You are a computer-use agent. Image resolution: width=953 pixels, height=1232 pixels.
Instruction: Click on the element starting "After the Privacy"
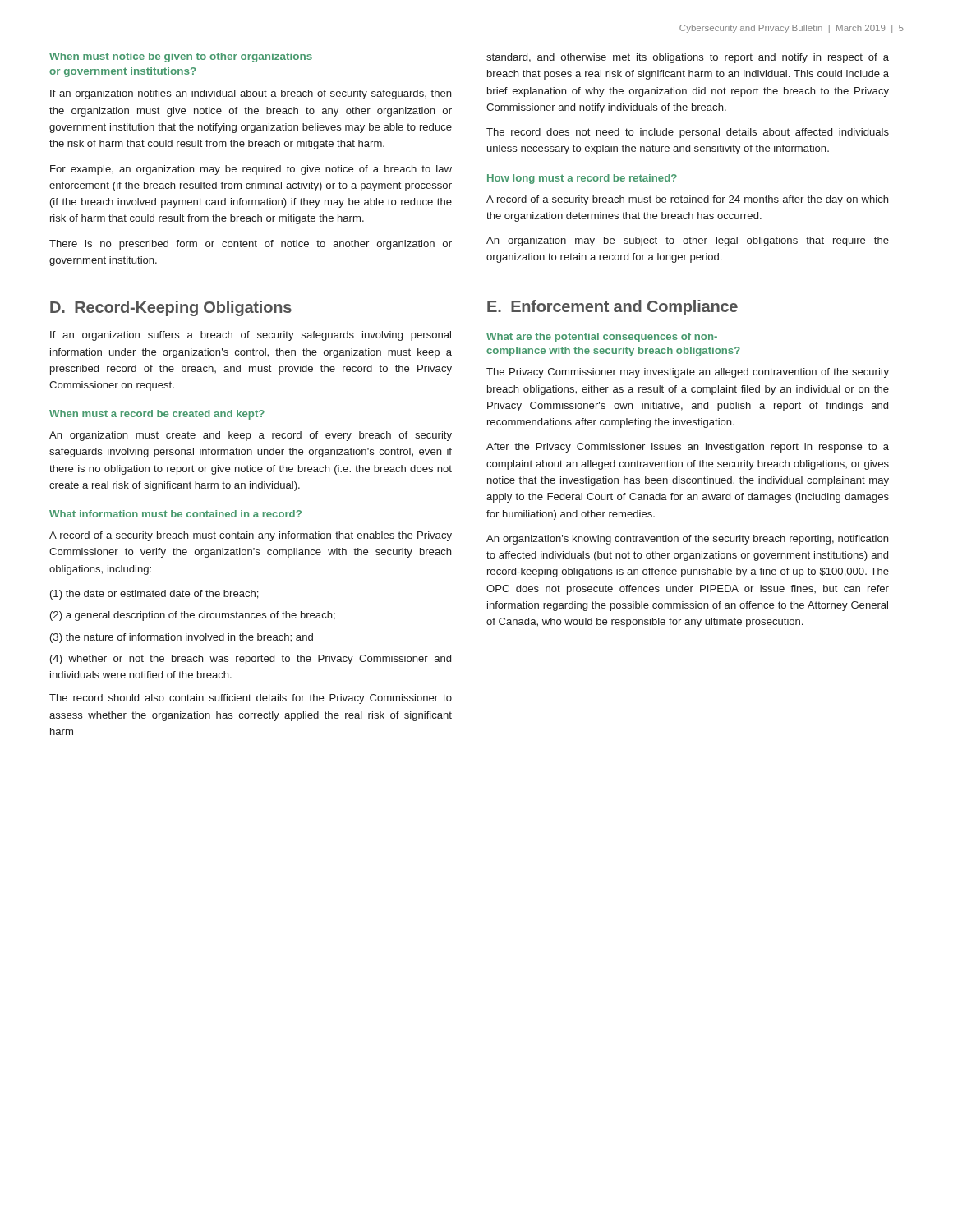[x=688, y=481]
